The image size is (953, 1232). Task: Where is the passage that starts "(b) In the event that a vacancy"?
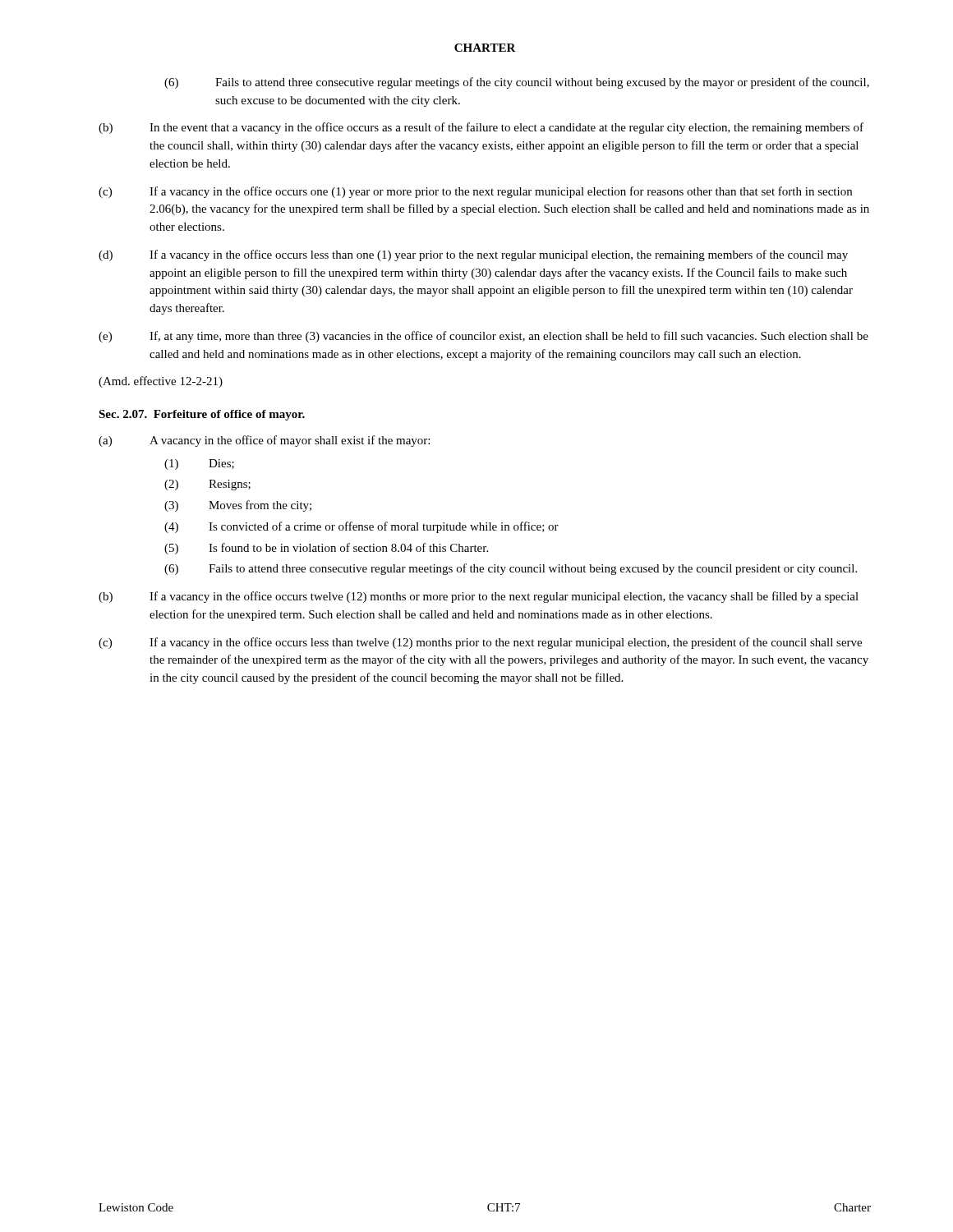[x=485, y=146]
